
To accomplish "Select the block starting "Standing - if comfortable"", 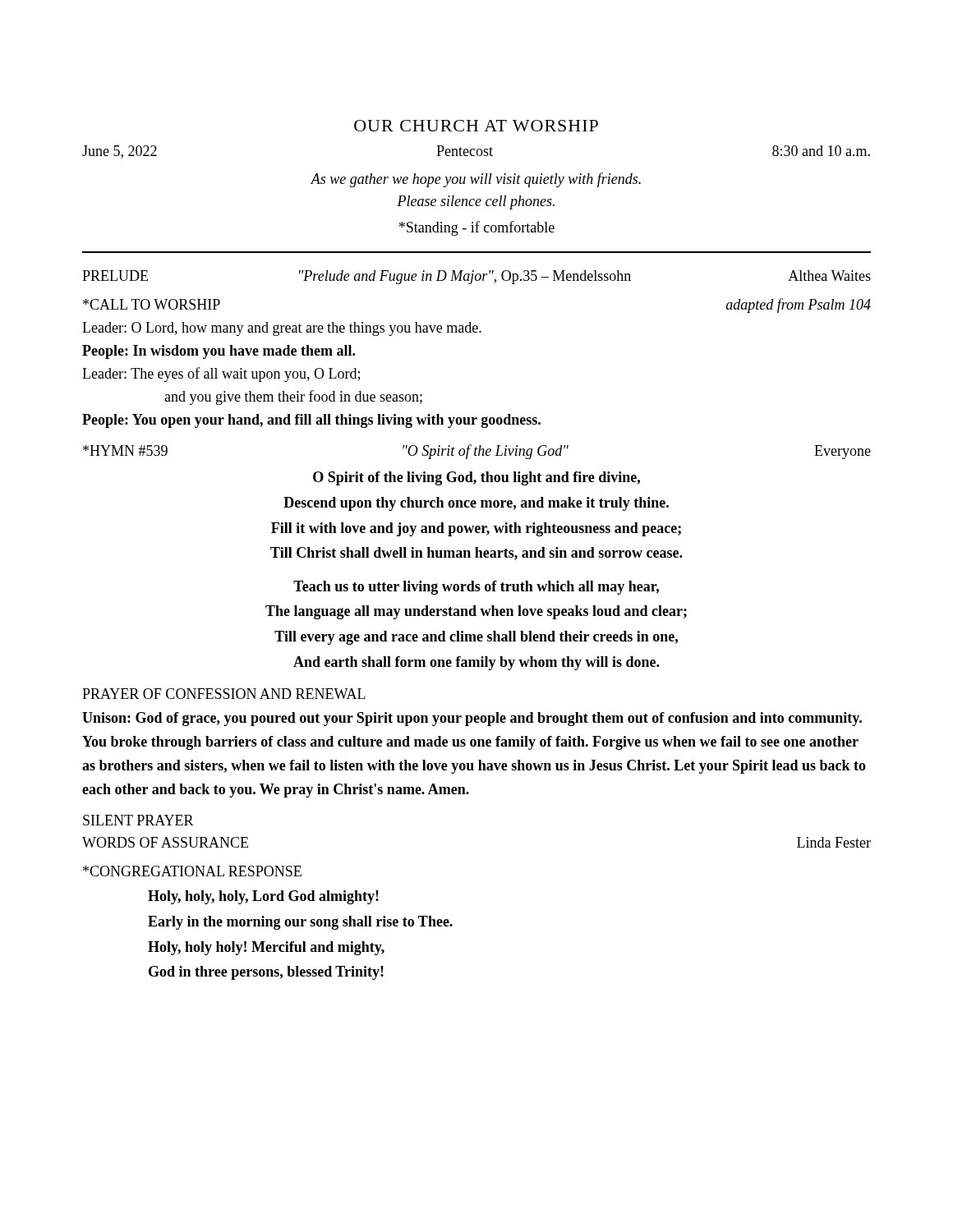I will 476,227.
